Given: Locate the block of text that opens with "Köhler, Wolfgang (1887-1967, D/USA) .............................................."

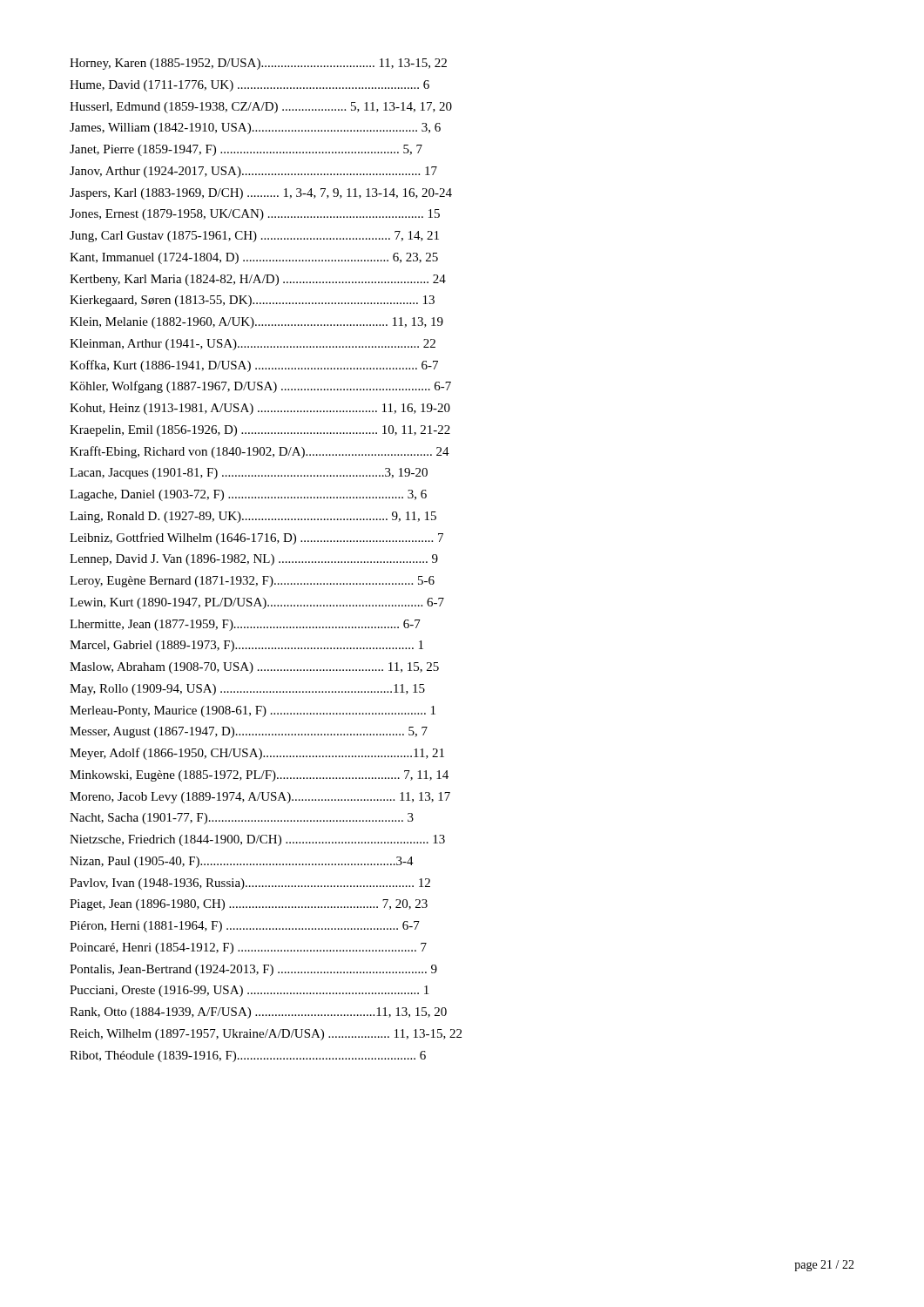Looking at the screenshot, I should tap(261, 386).
